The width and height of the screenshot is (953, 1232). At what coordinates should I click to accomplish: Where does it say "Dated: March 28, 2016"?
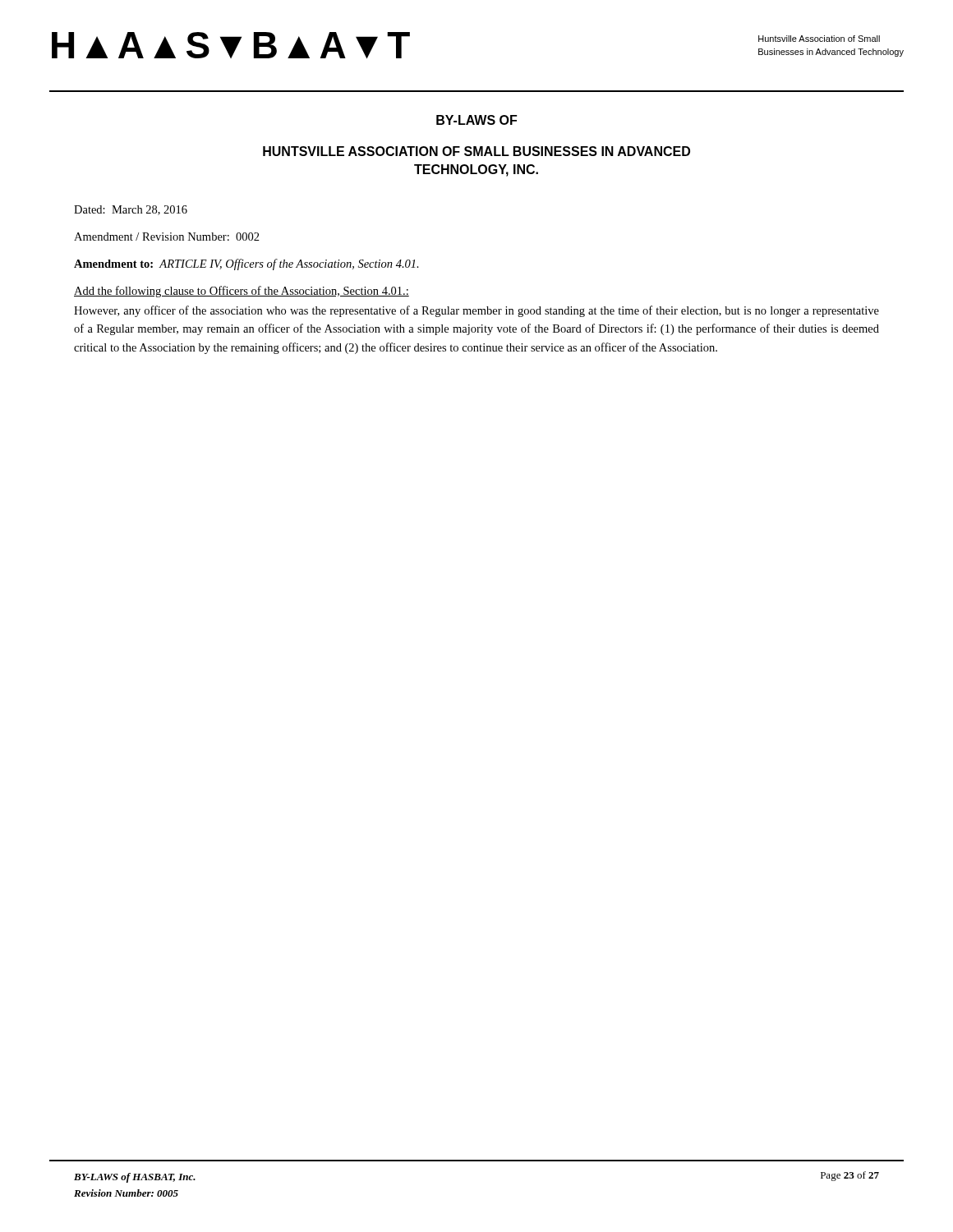click(131, 209)
